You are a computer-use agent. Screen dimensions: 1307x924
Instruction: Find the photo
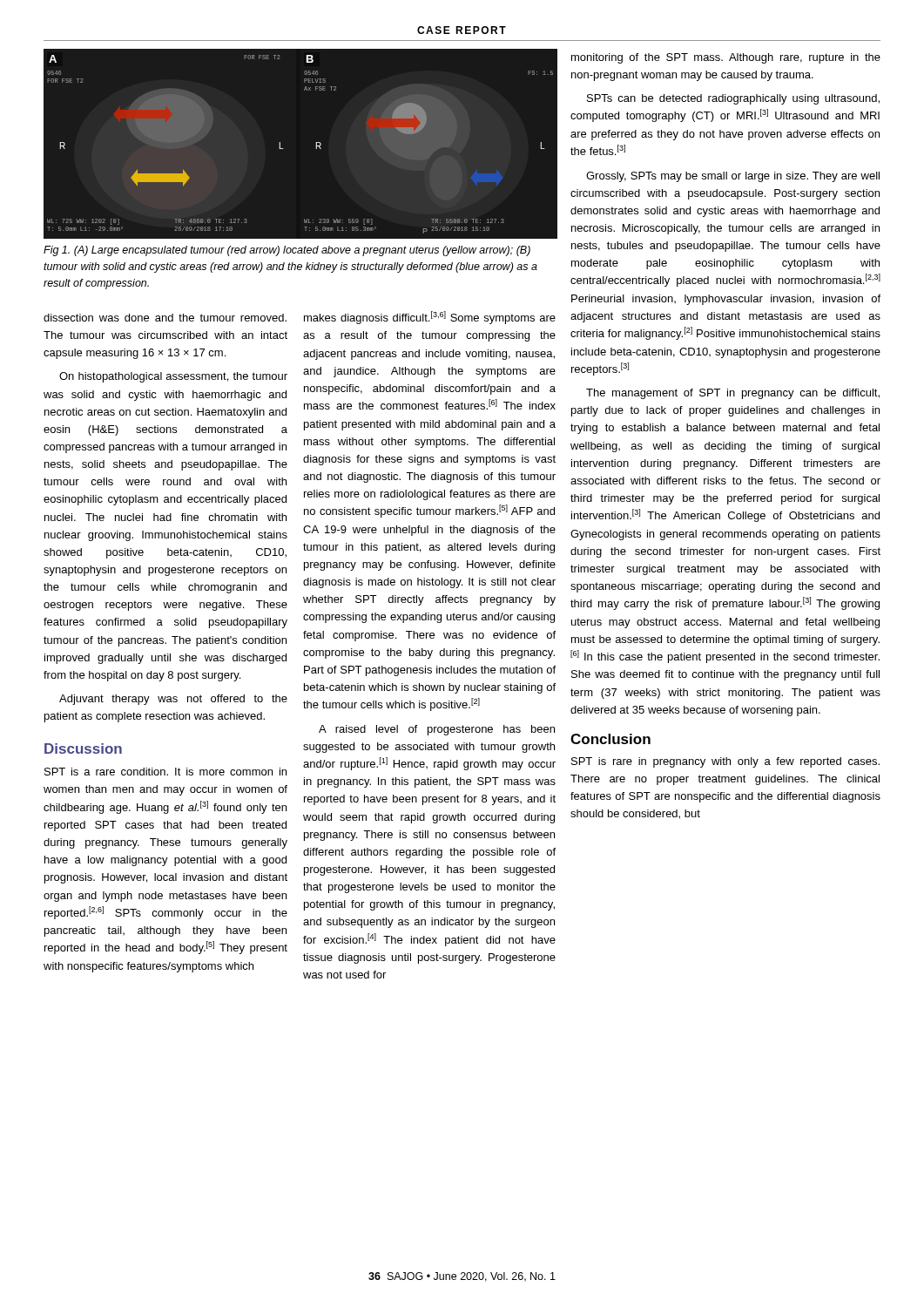tap(300, 144)
